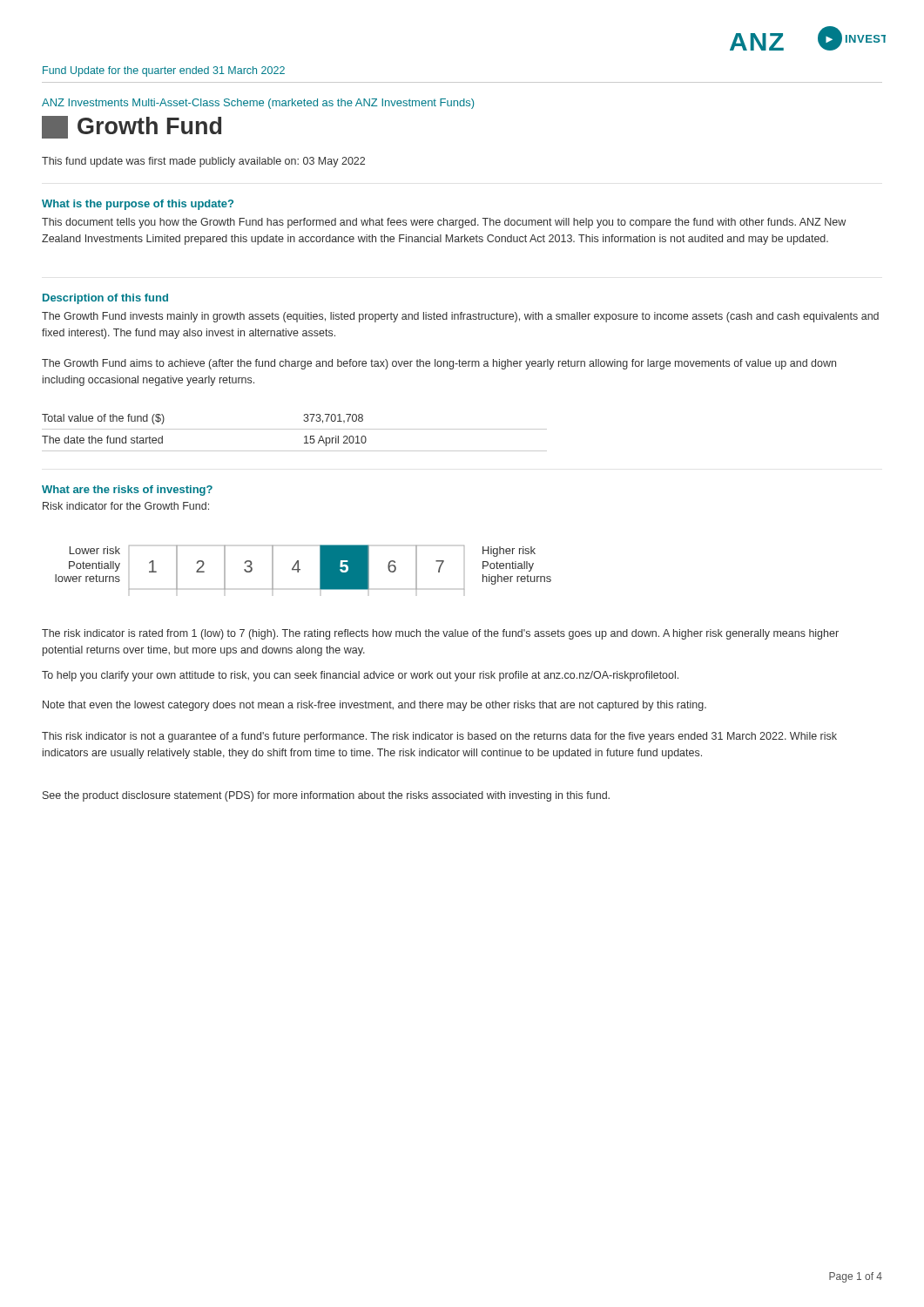Image resolution: width=924 pixels, height=1307 pixels.
Task: Point to the block beginning "This fund update was first made"
Action: 204,161
